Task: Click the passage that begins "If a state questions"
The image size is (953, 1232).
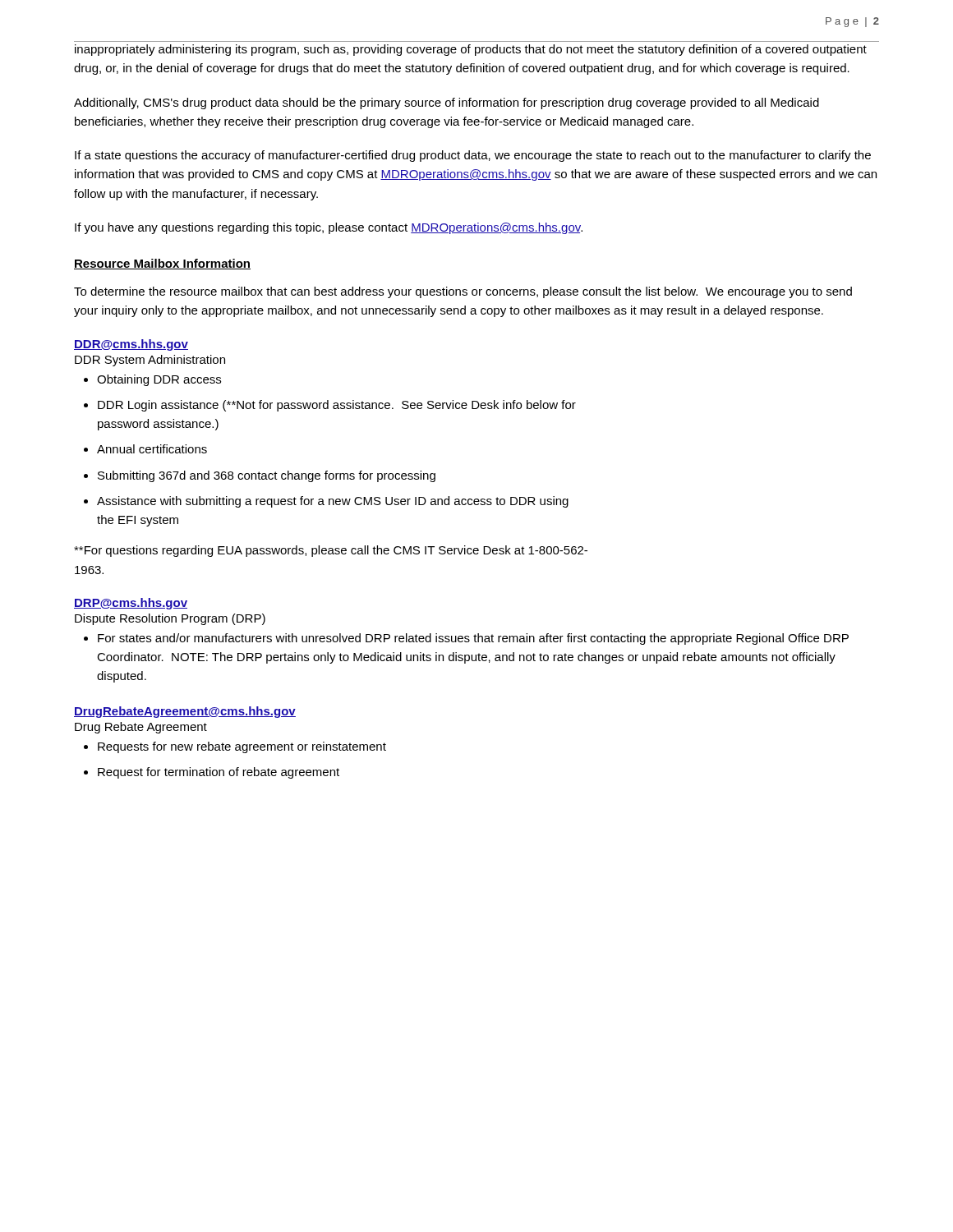Action: coord(476,174)
